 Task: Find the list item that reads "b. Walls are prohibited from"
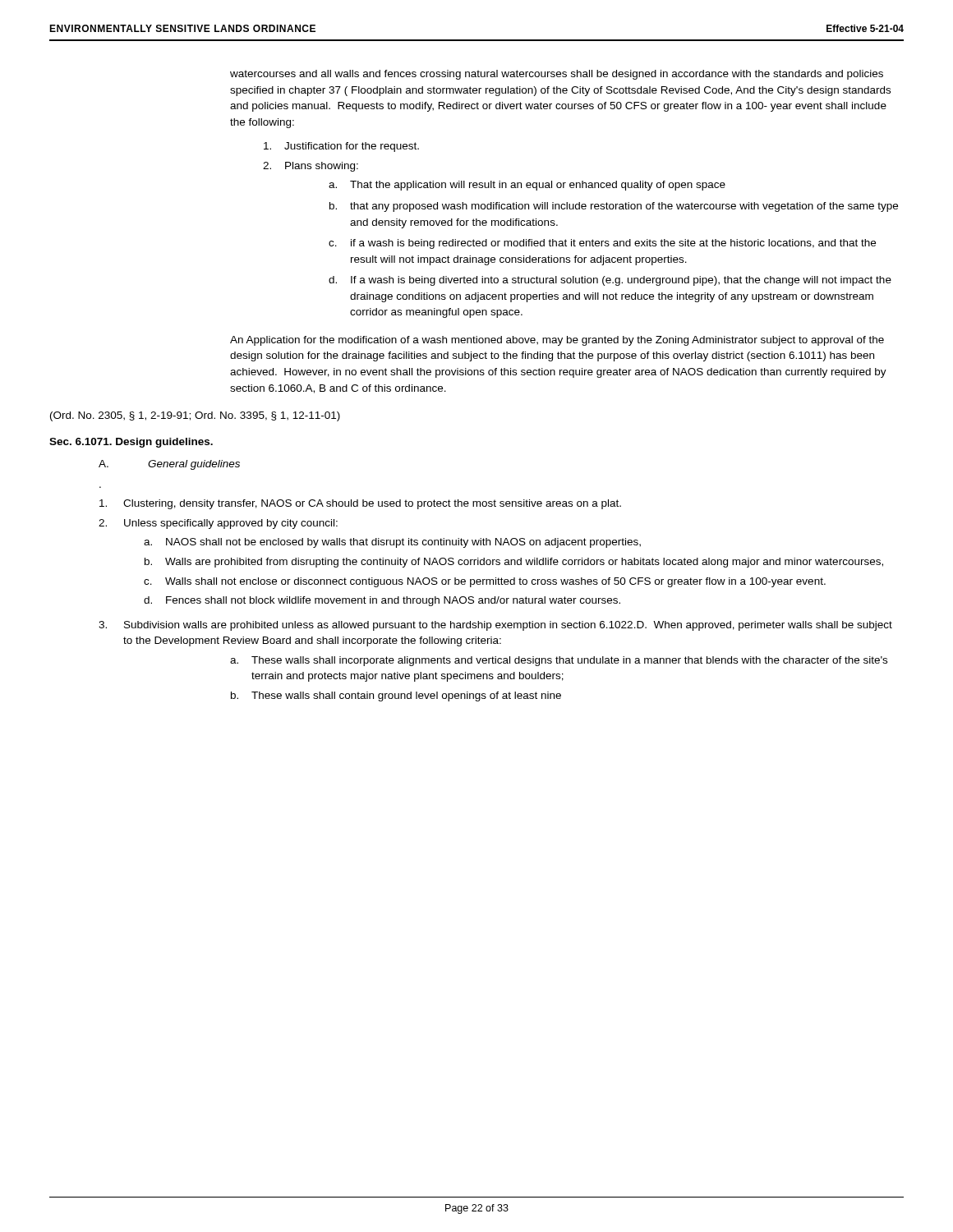point(514,562)
